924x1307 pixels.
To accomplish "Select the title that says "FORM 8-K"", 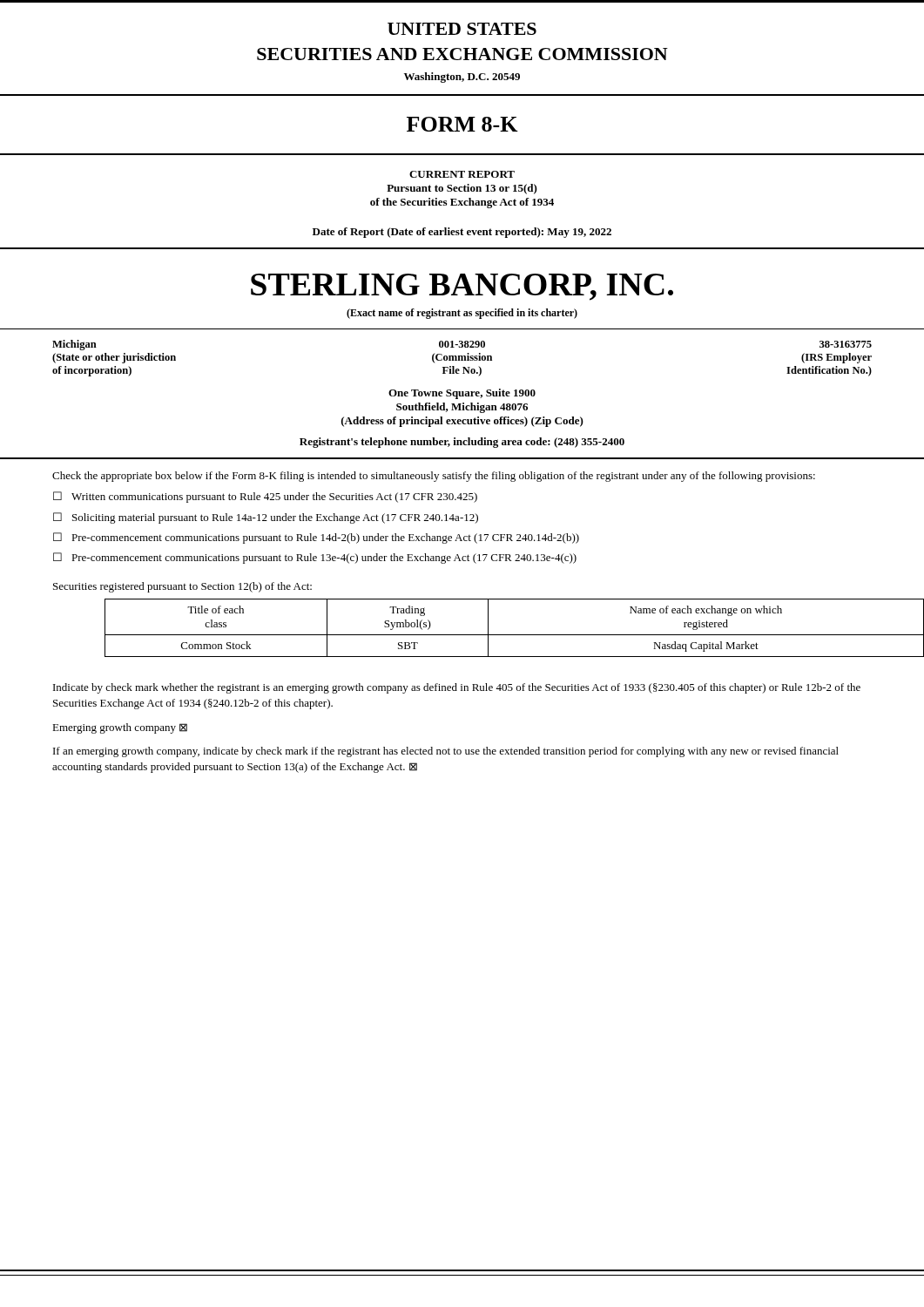I will pos(462,124).
